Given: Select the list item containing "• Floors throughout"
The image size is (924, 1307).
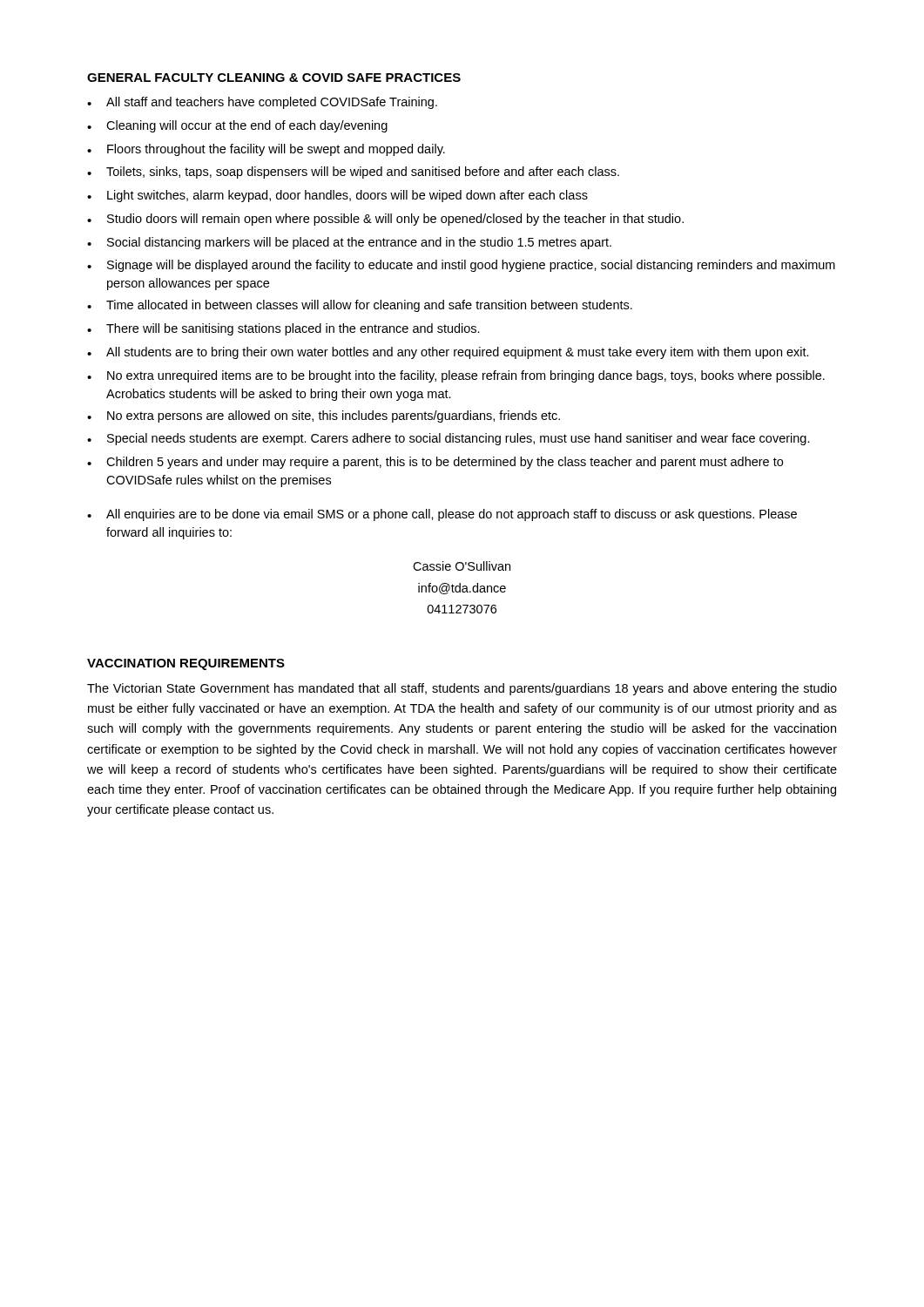Looking at the screenshot, I should point(266,150).
